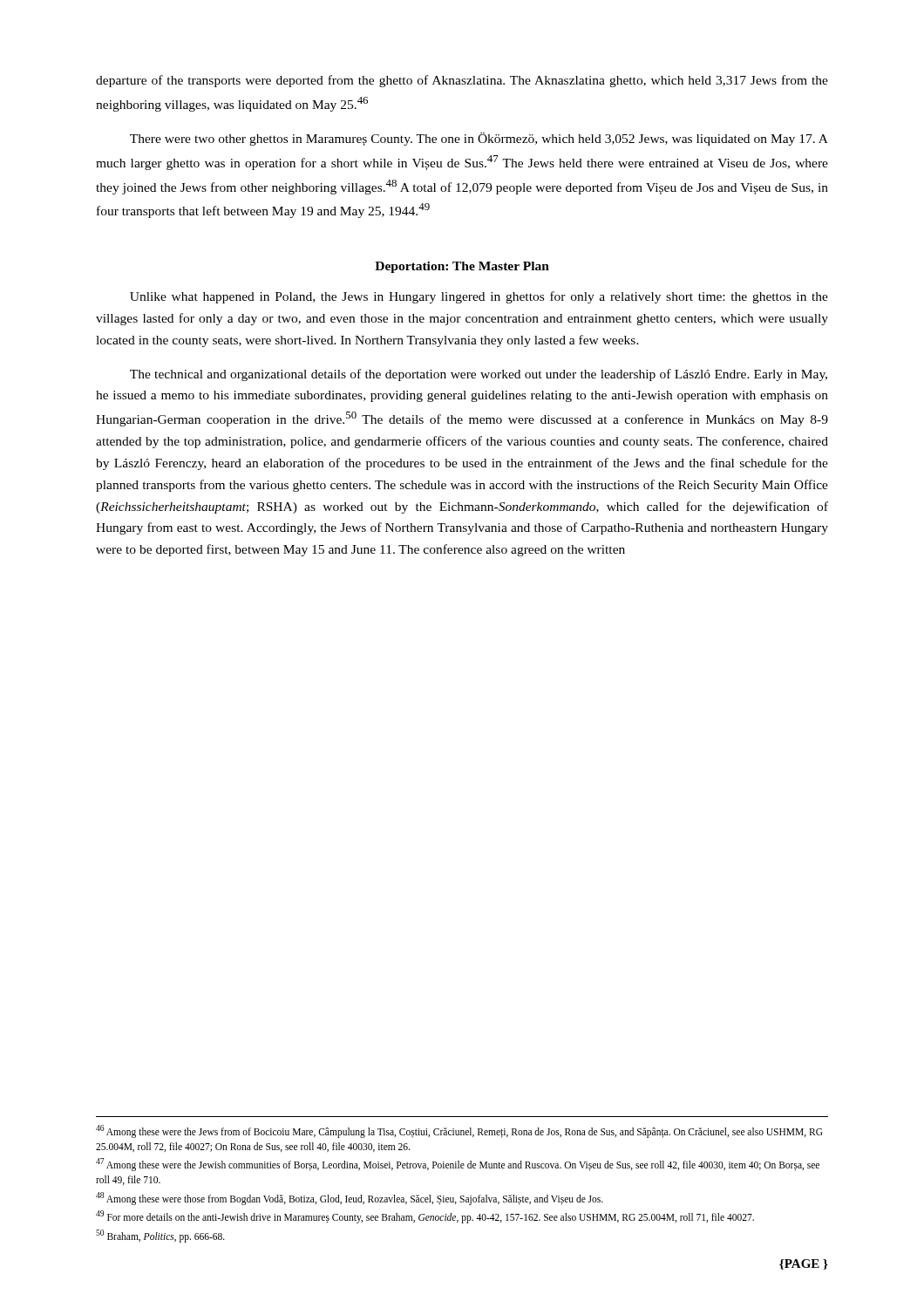Screen dimensions: 1308x924
Task: Navigate to the passage starting "The technical and organizational details"
Action: (x=462, y=462)
